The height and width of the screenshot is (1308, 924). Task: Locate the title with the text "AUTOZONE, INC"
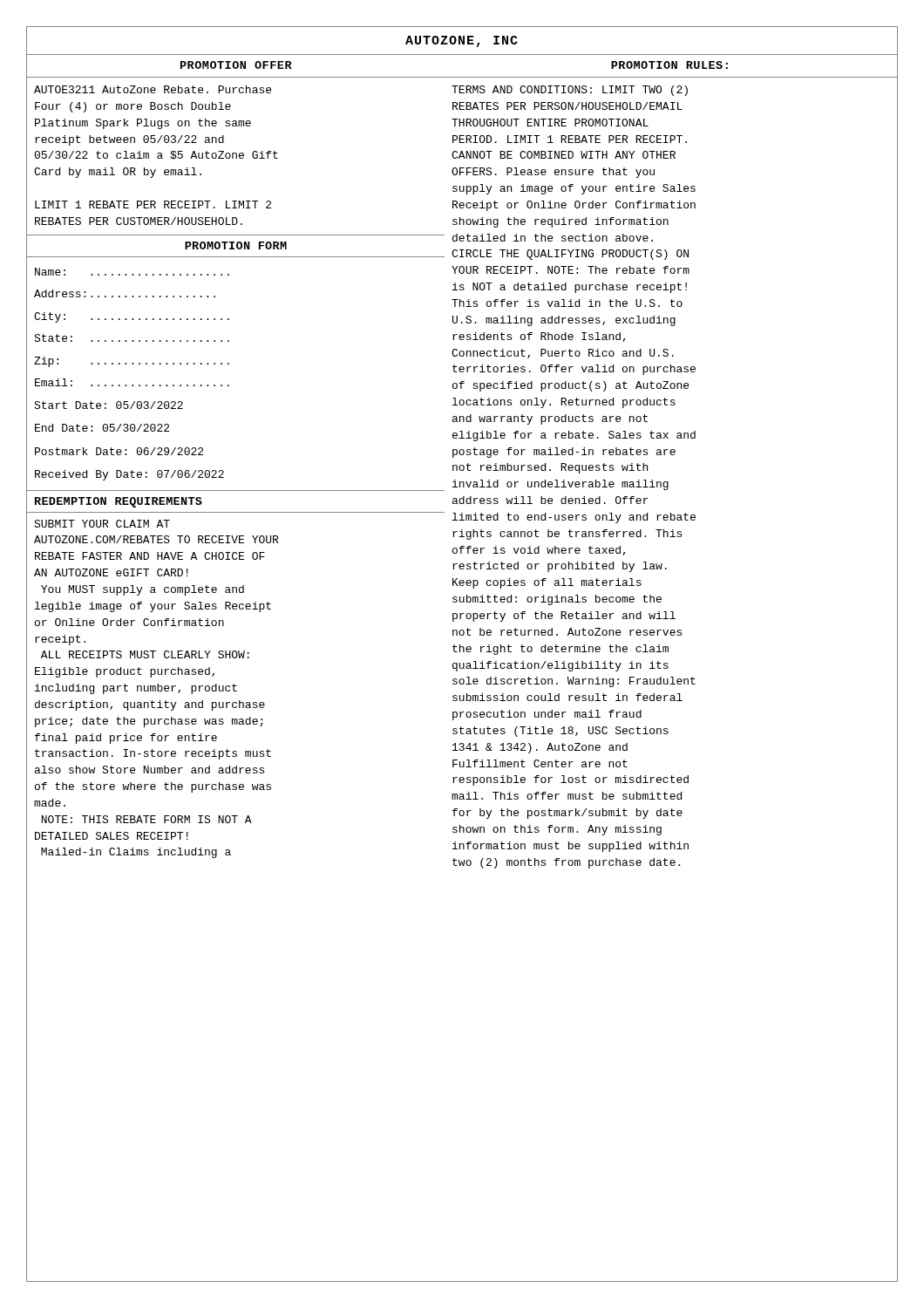coord(462,41)
